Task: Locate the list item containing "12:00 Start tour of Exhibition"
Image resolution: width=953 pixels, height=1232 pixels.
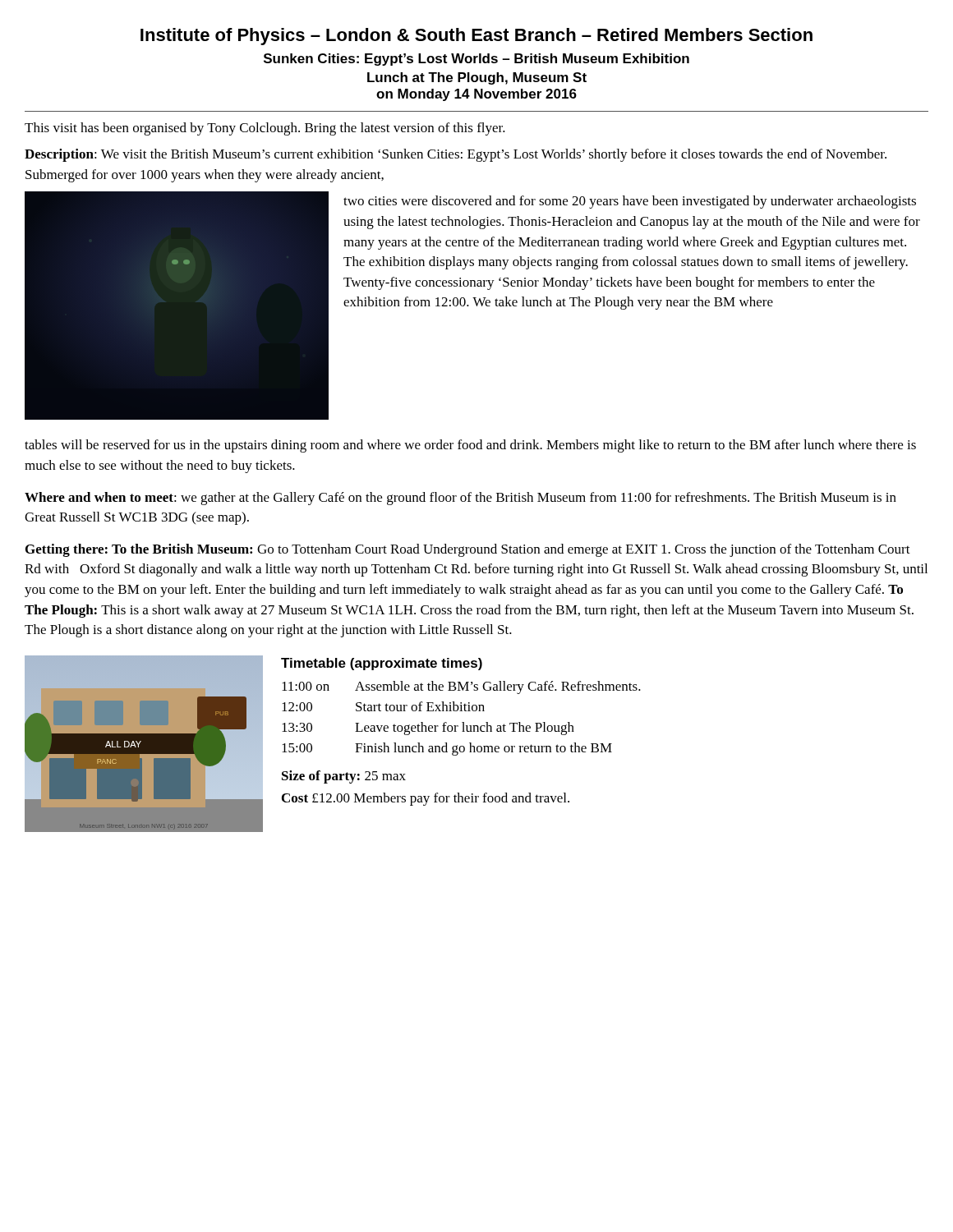Action: 383,707
